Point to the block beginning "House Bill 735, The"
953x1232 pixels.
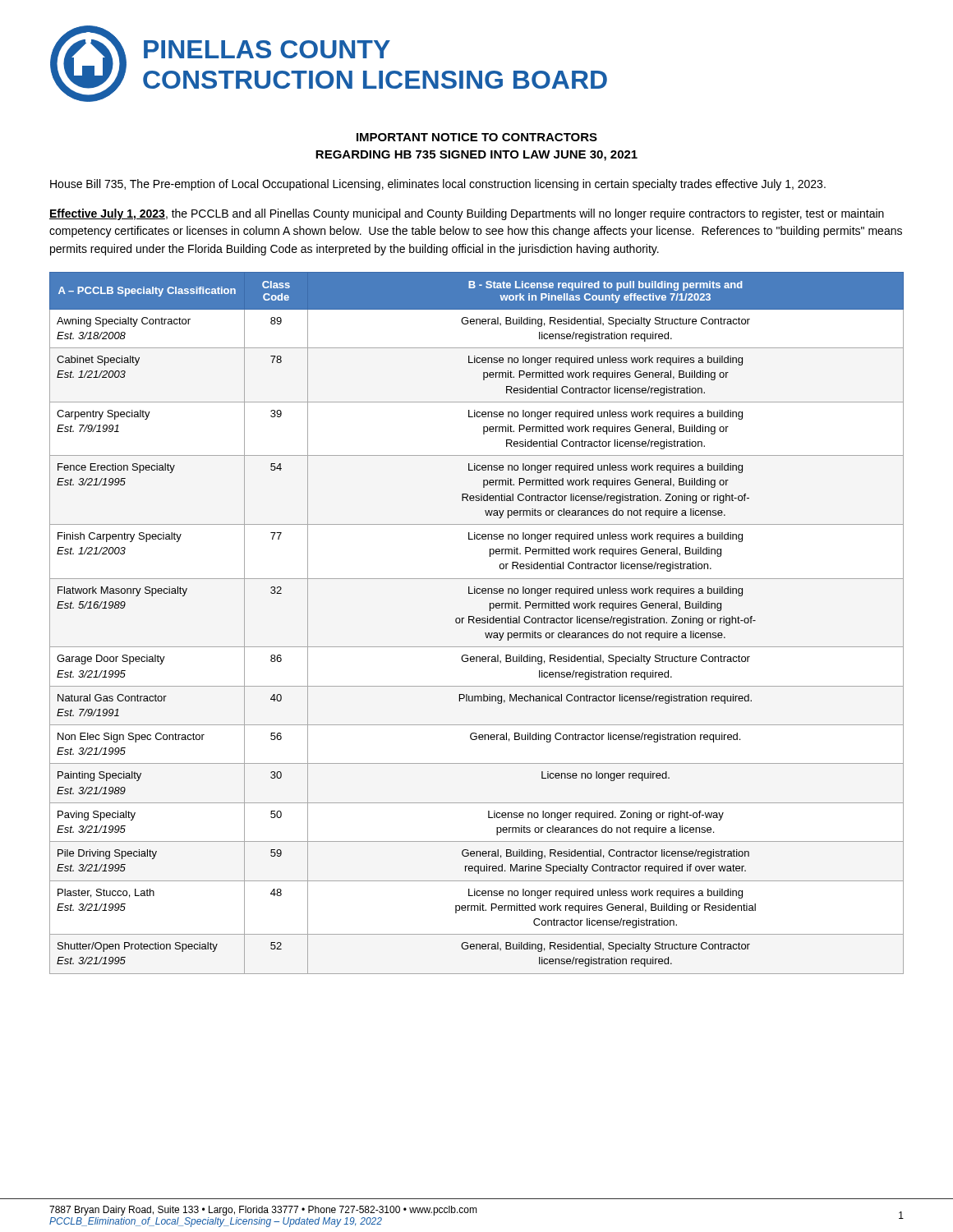pyautogui.click(x=438, y=184)
